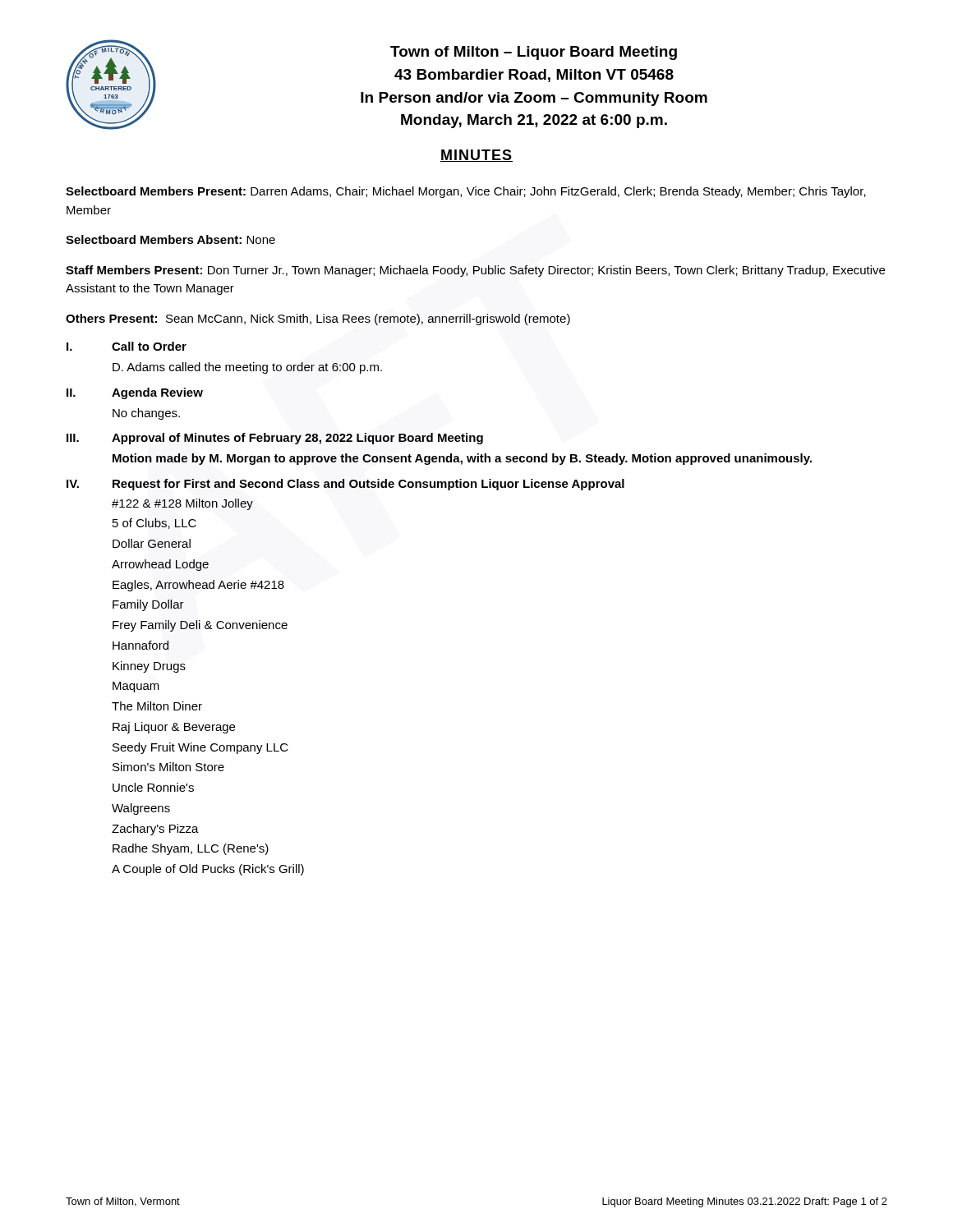Screen dimensions: 1232x953
Task: Locate the block of text that opens with "Staff Members Present:"
Action: pyautogui.click(x=476, y=279)
